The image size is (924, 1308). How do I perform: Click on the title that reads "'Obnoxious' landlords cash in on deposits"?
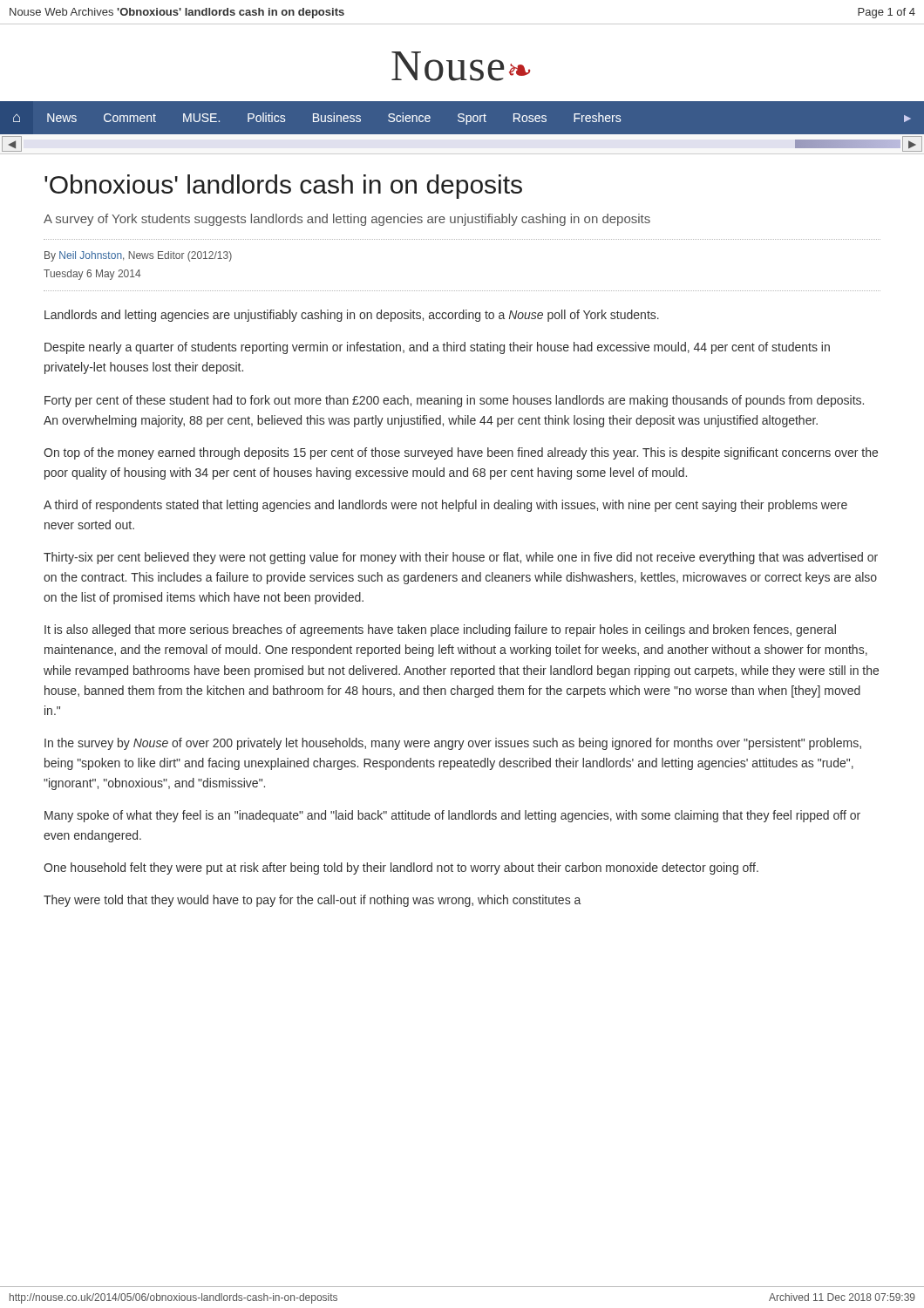pyautogui.click(x=283, y=184)
